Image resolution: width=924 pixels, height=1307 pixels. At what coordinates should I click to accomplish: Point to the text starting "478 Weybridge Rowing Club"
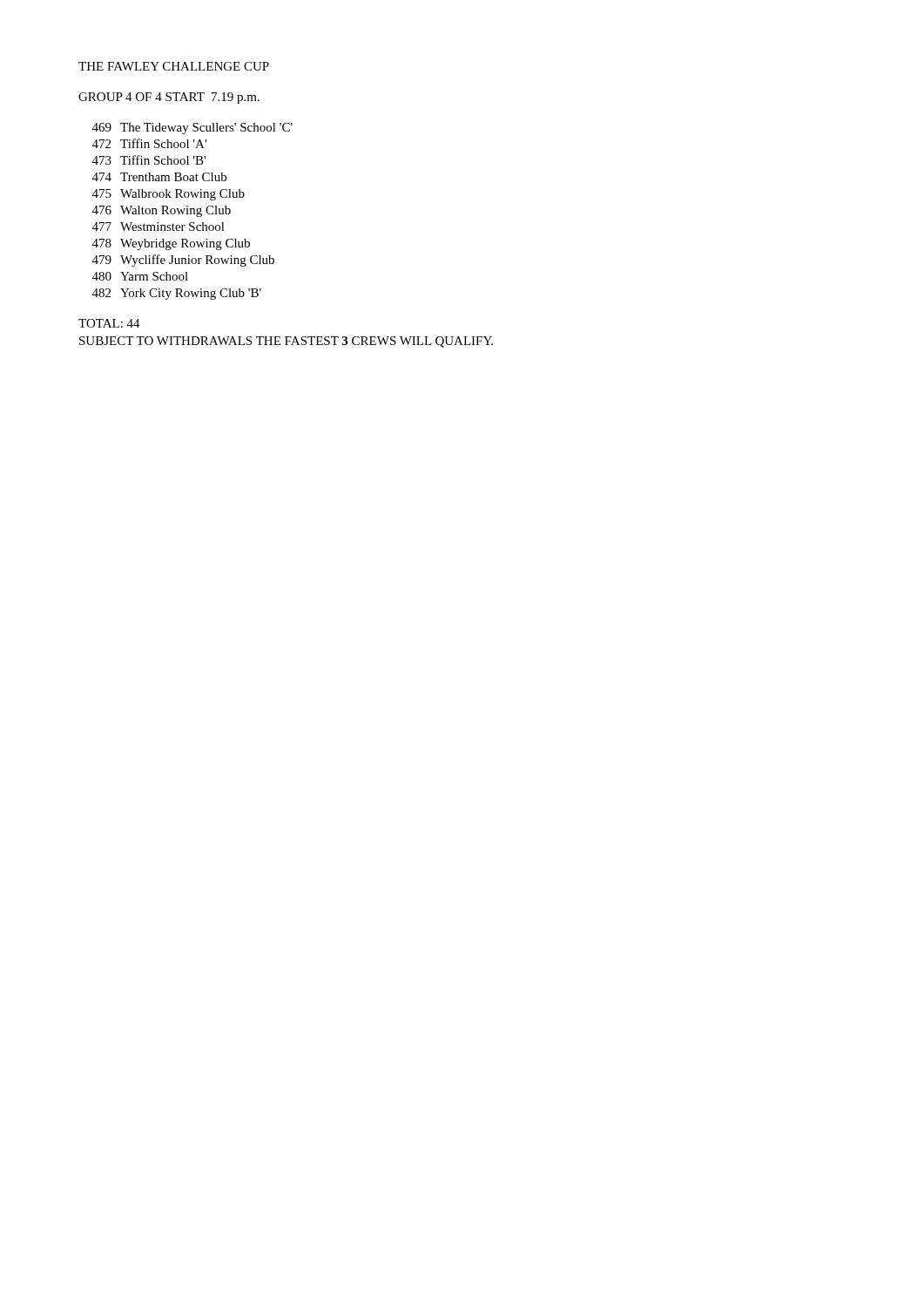pyautogui.click(x=171, y=244)
